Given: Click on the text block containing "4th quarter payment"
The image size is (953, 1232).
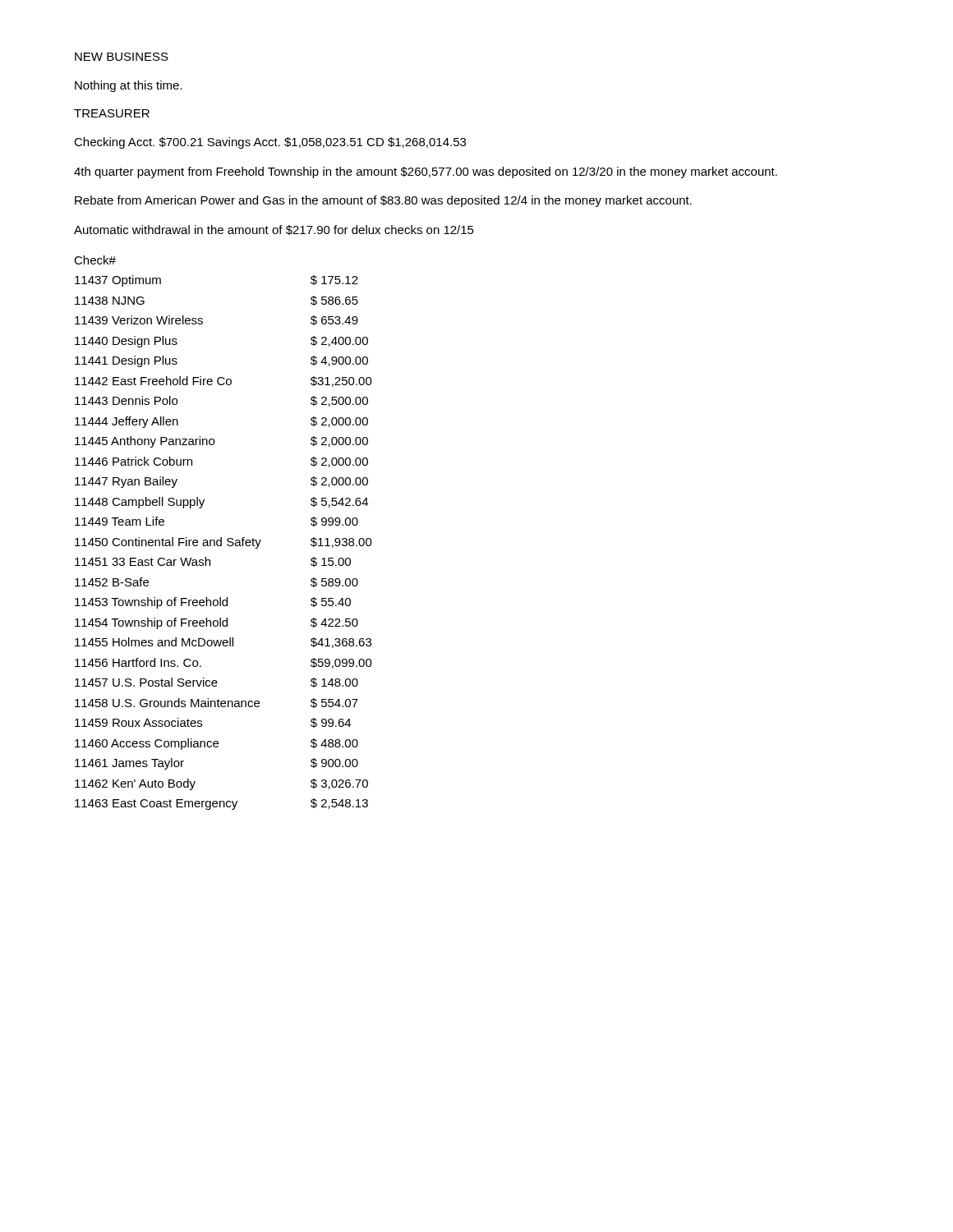Looking at the screenshot, I should 426,171.
